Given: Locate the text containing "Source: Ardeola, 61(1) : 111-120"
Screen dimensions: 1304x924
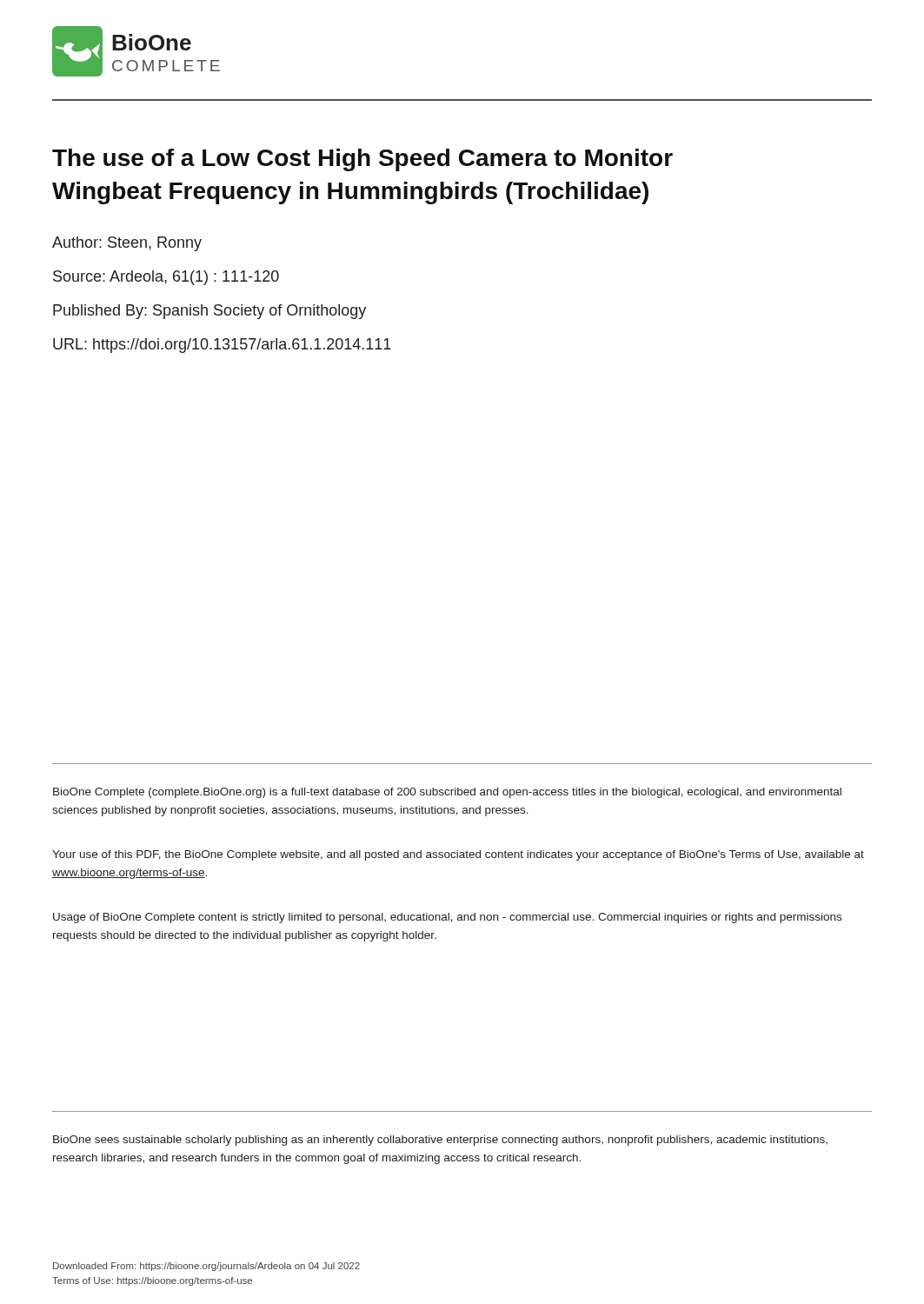Looking at the screenshot, I should 166,276.
